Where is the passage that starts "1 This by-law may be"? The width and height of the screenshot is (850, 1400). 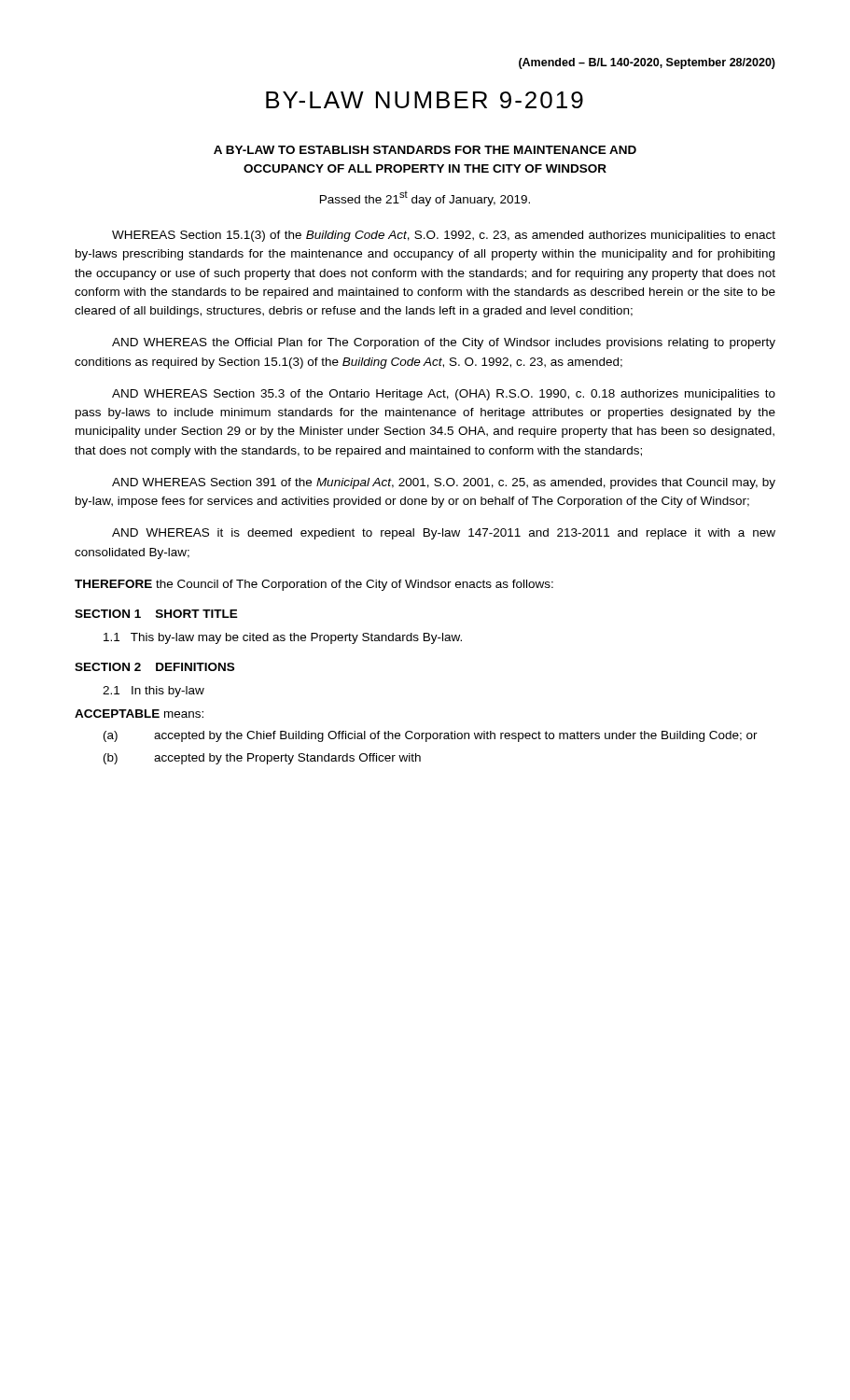pyautogui.click(x=283, y=637)
